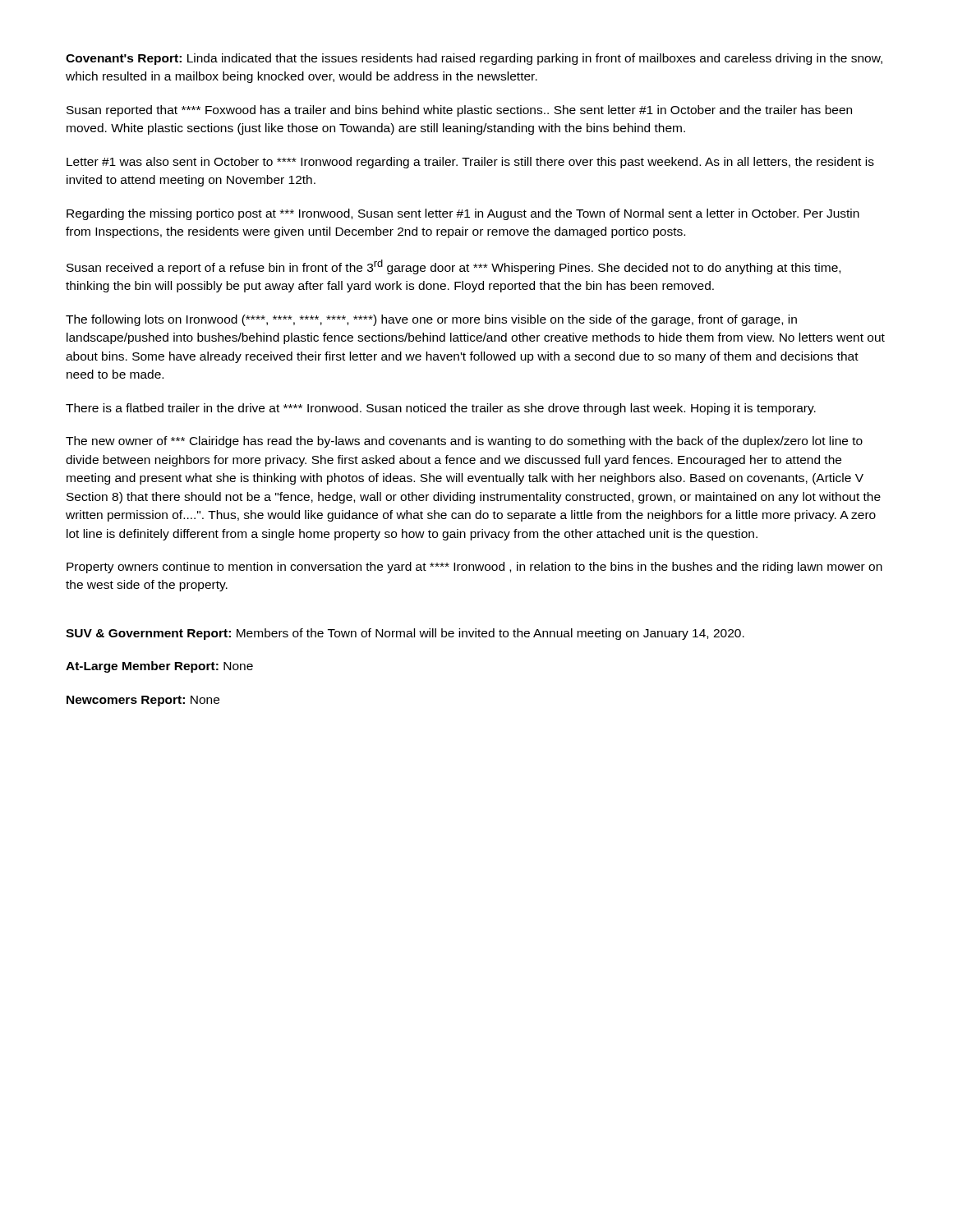
Task: Point to the region starting "Newcomers Report: None"
Action: pos(143,699)
